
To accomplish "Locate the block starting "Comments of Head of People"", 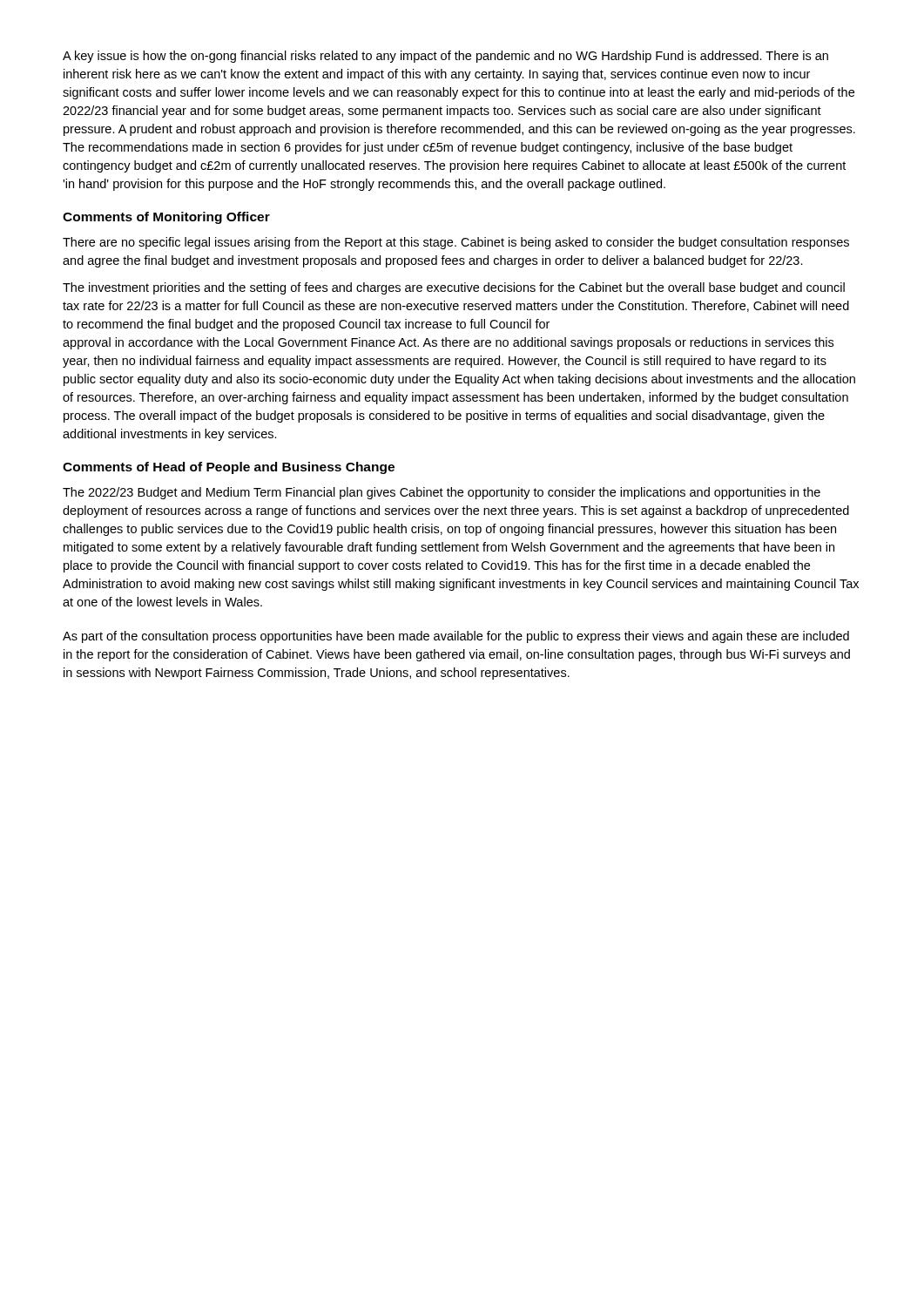I will pos(229,467).
